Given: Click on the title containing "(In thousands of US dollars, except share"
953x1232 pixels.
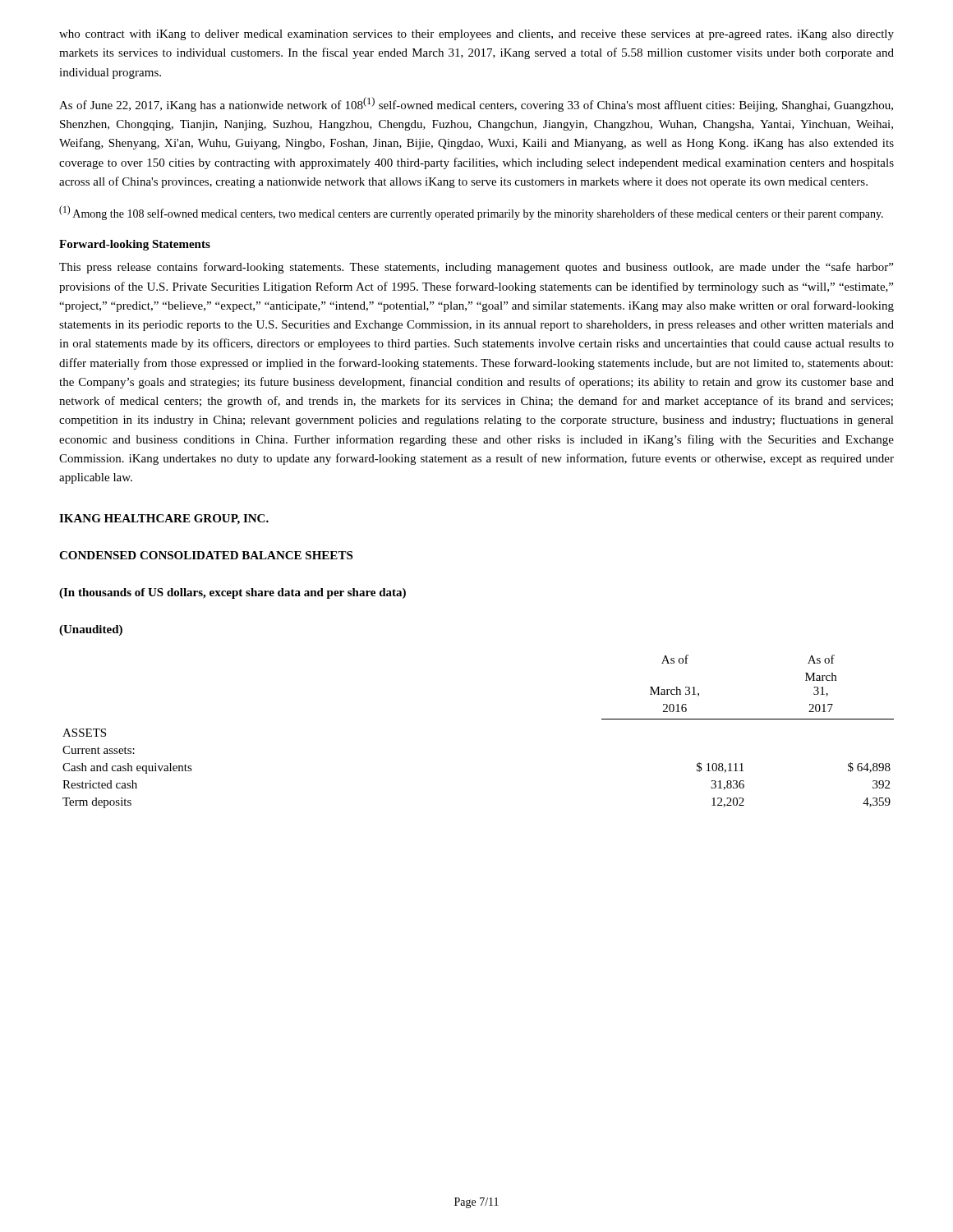Looking at the screenshot, I should click(233, 592).
